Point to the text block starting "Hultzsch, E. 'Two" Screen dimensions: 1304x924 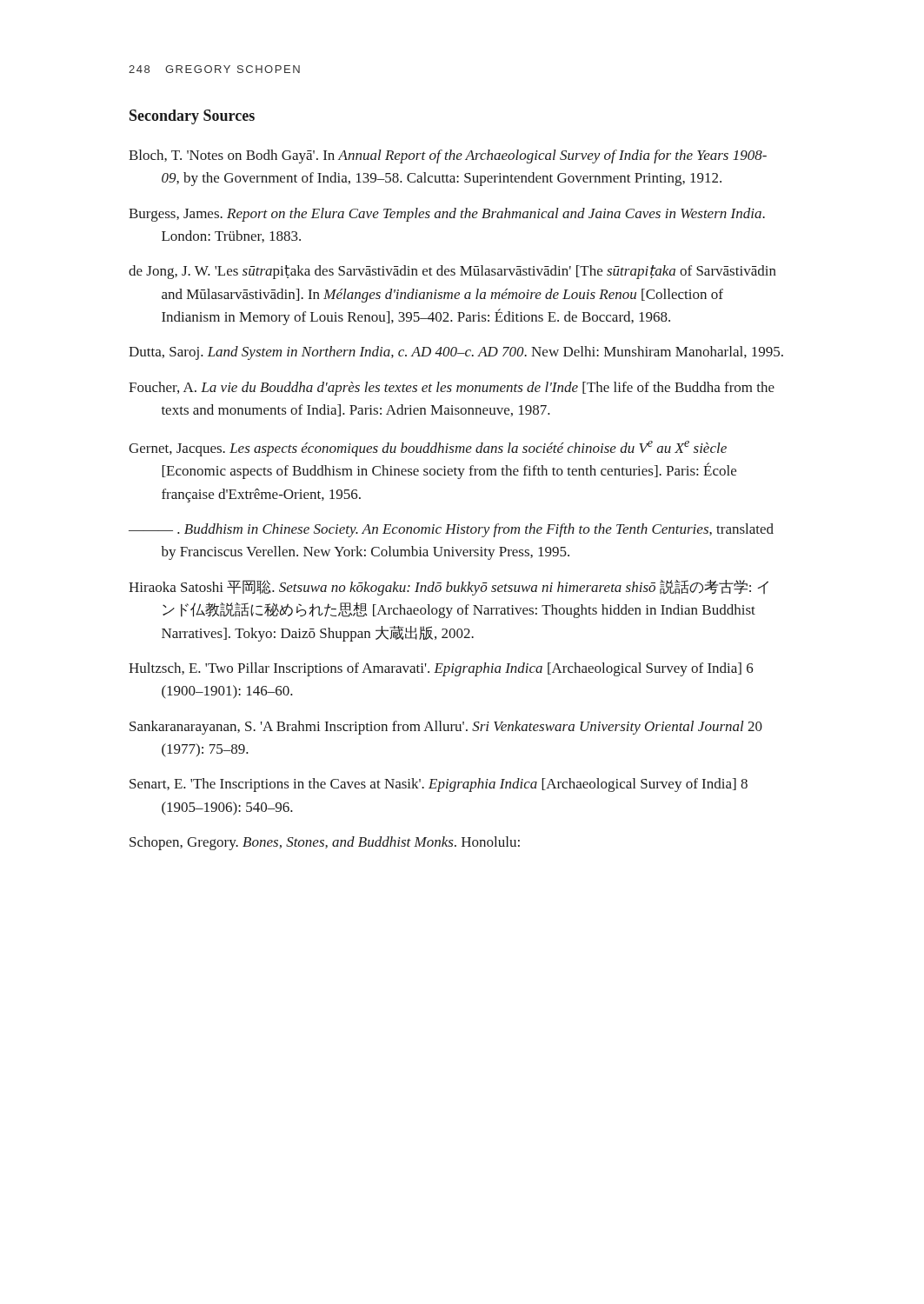point(441,679)
